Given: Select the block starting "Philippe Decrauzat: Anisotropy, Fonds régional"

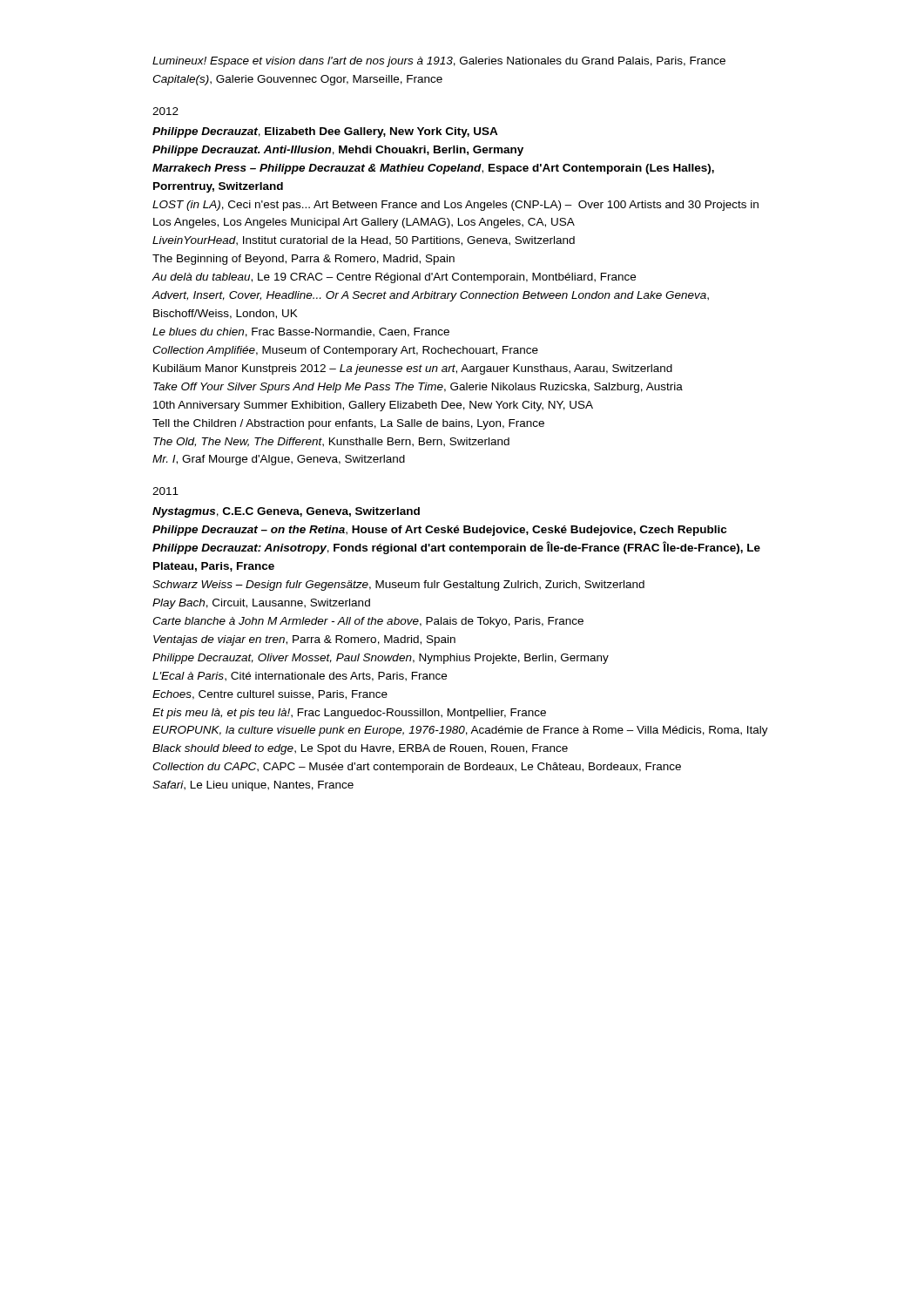Looking at the screenshot, I should coord(456,557).
